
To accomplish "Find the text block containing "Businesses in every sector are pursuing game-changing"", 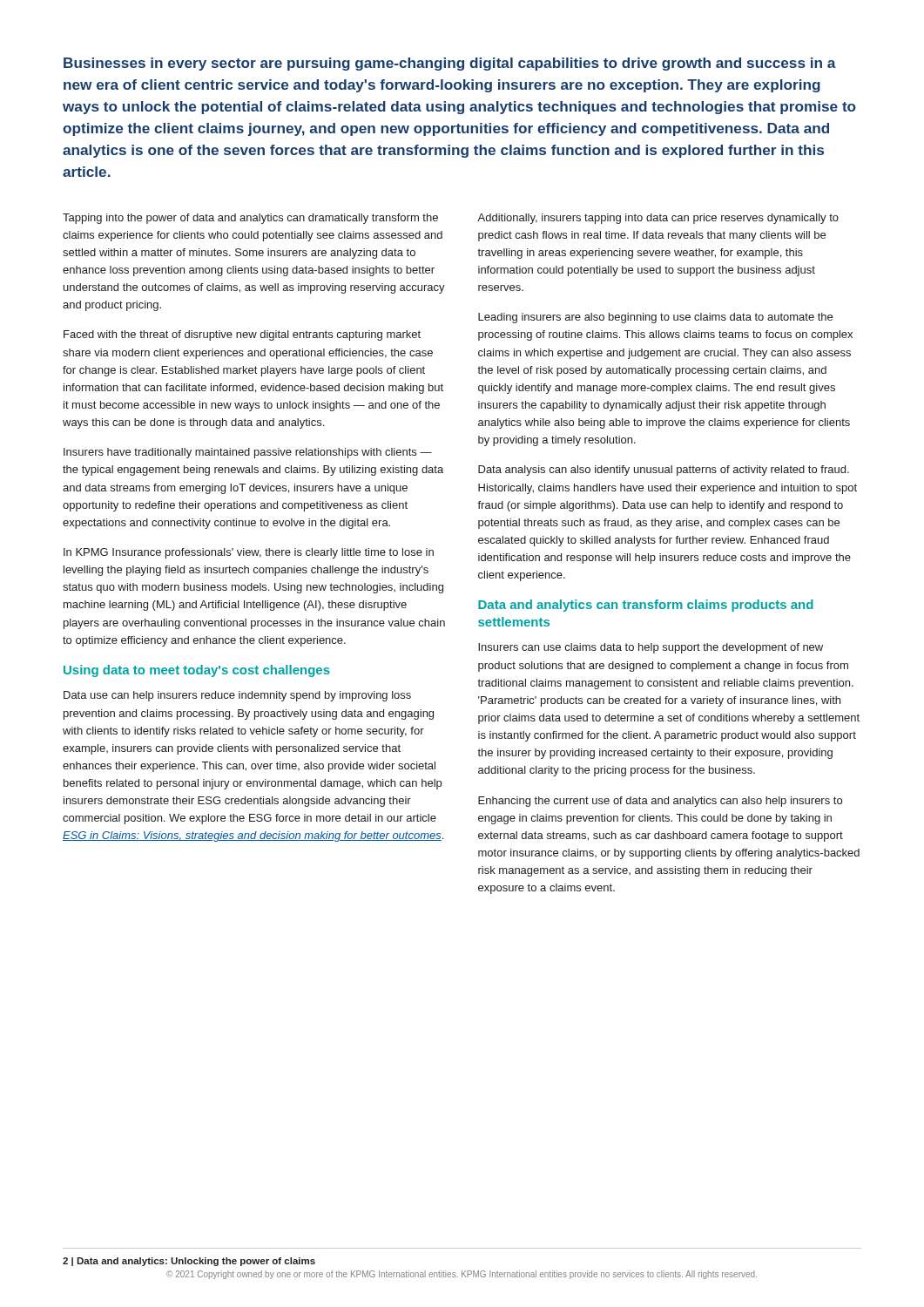I will (462, 117).
